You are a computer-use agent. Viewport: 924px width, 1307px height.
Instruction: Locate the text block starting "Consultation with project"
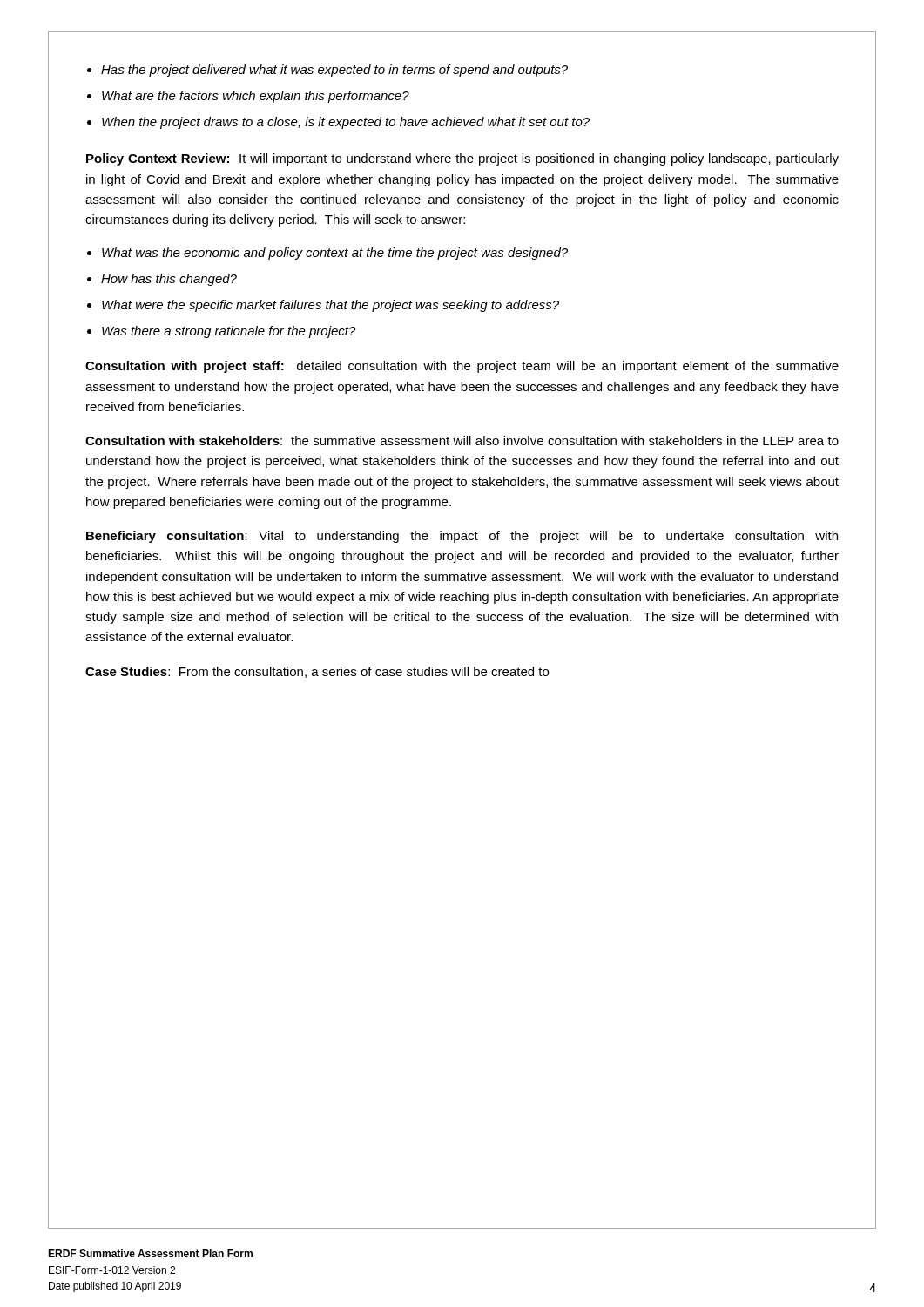point(462,386)
